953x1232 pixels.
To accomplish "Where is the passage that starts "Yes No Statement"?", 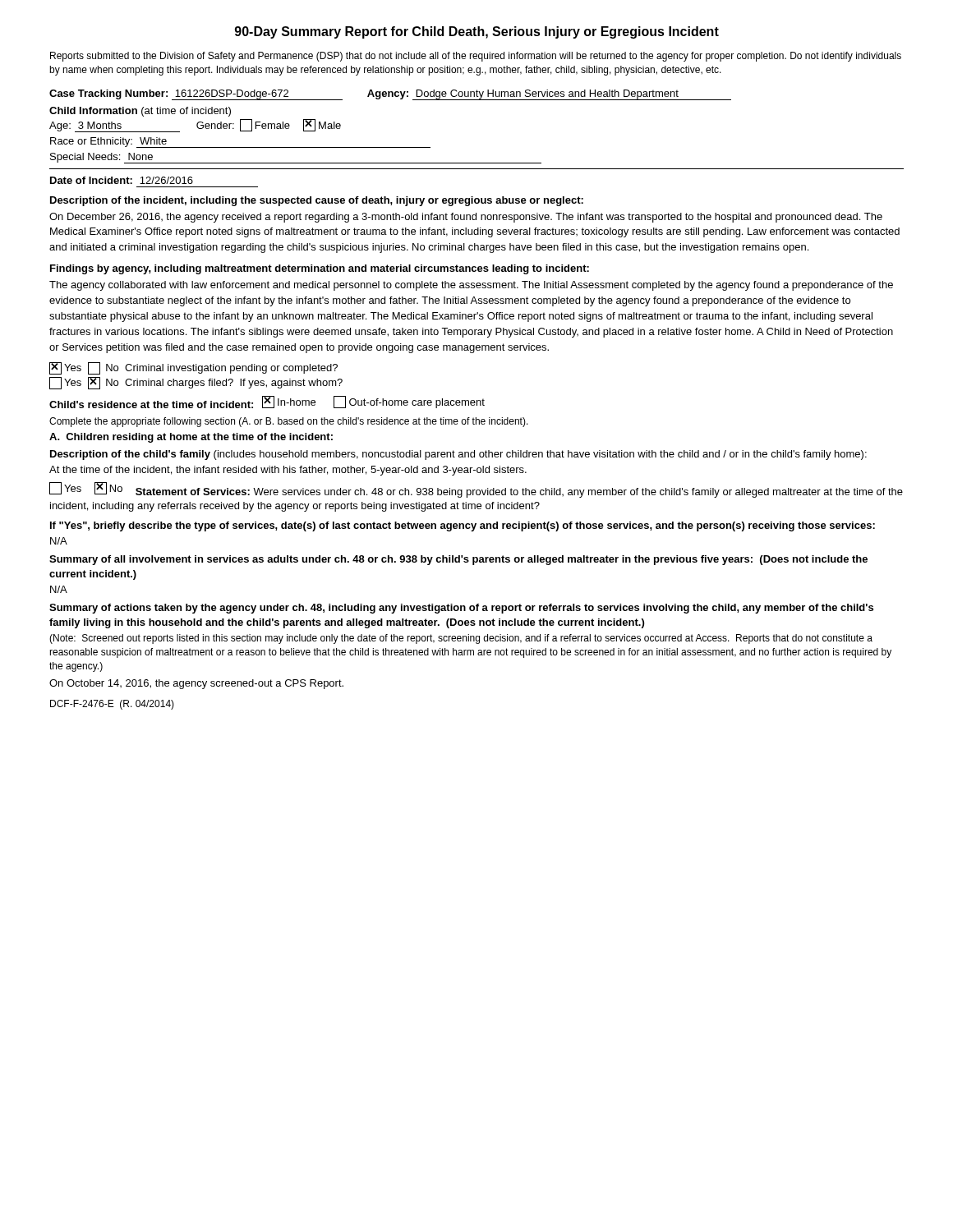I will pyautogui.click(x=476, y=496).
